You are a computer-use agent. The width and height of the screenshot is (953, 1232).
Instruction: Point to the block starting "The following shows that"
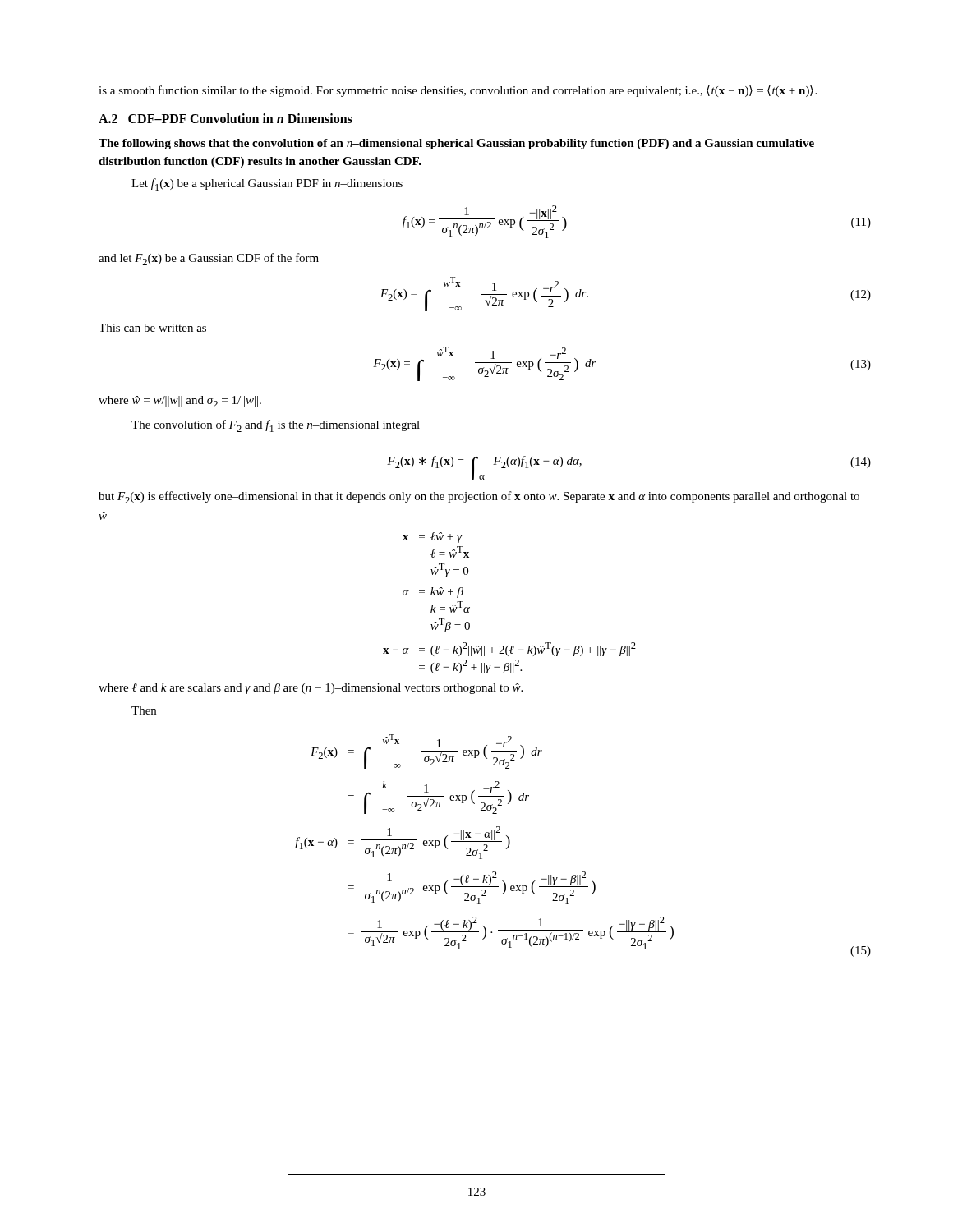pyautogui.click(x=456, y=144)
